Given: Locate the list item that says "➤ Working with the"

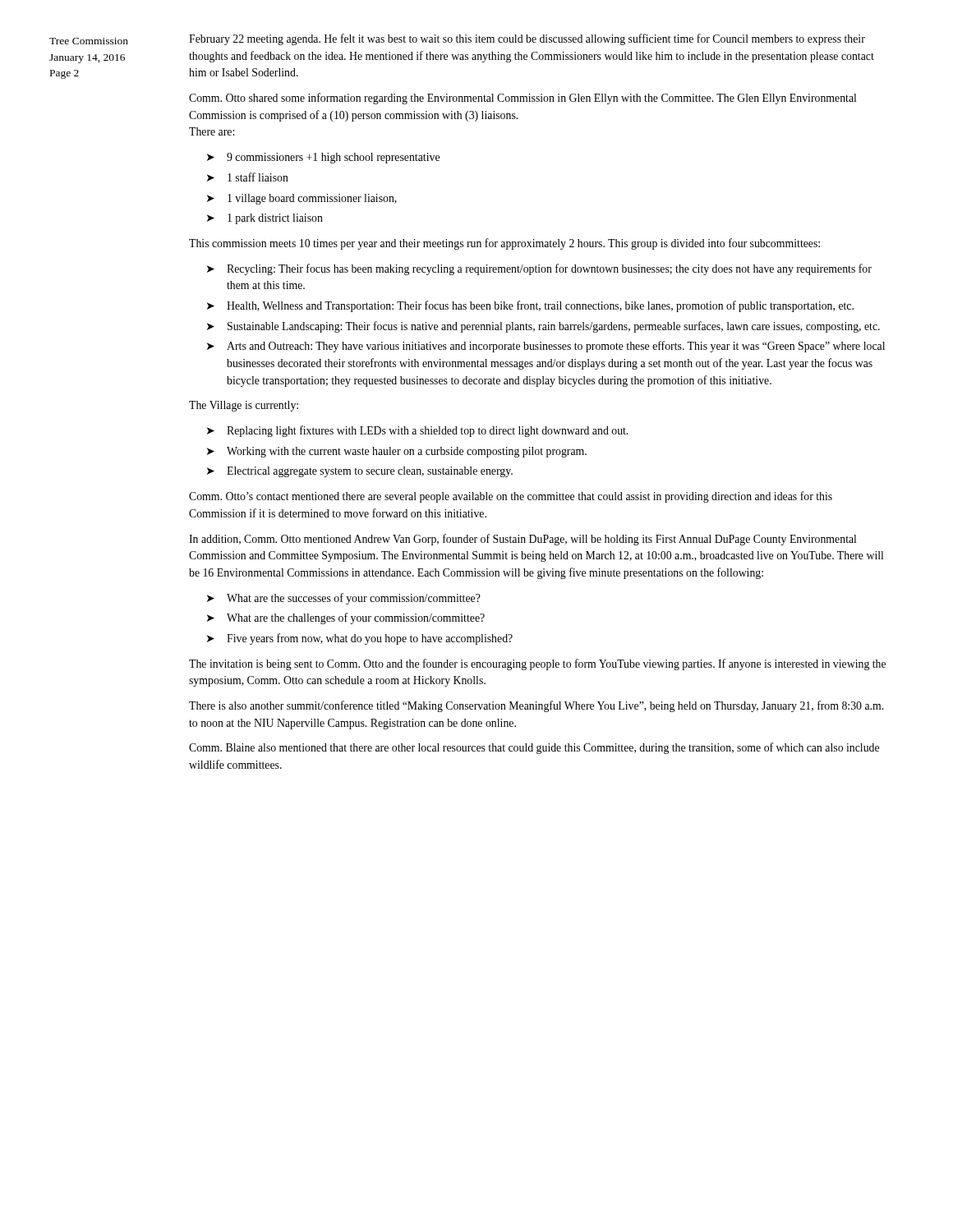Looking at the screenshot, I should [546, 452].
